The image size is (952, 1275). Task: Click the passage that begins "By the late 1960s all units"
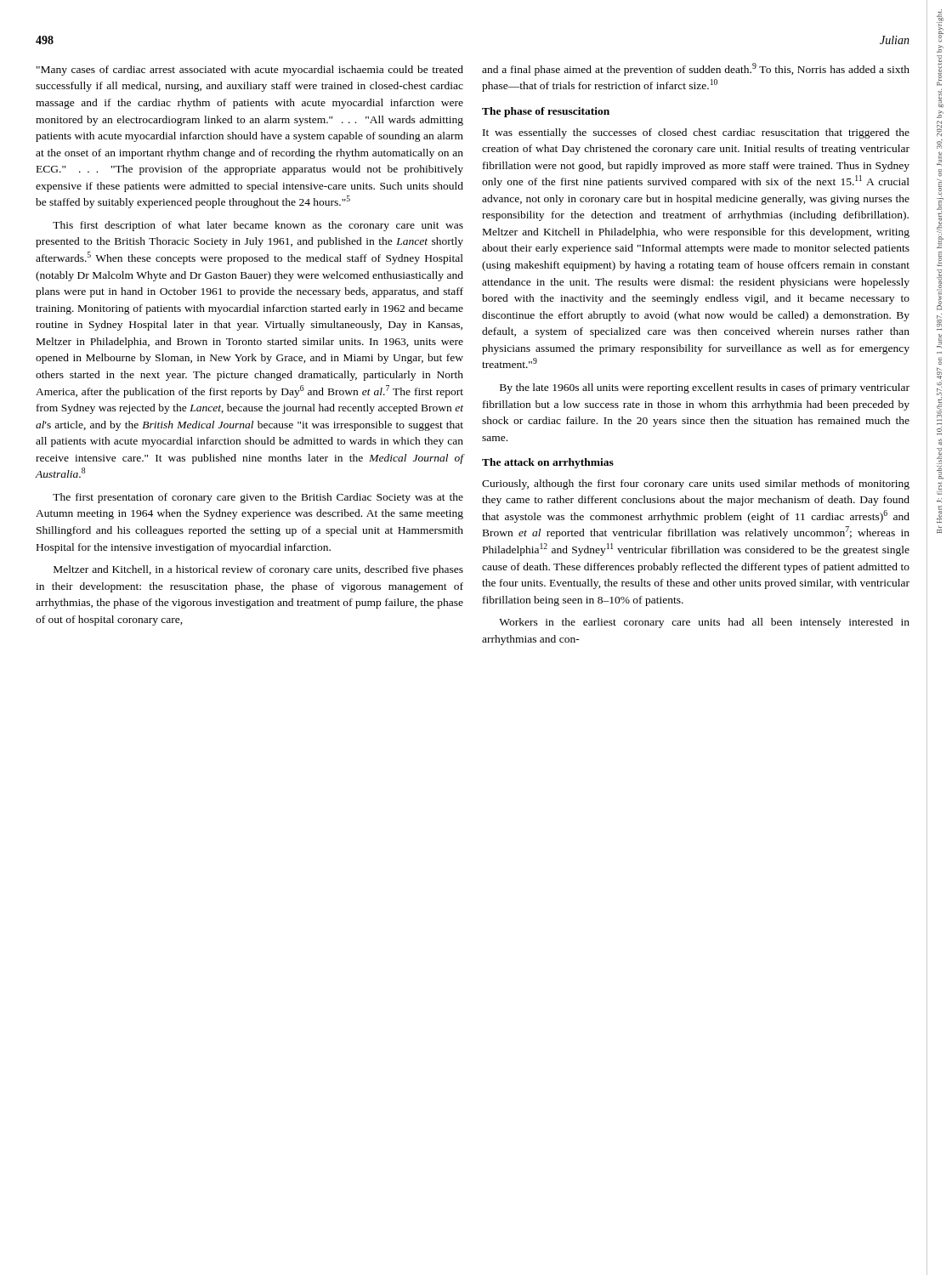coord(696,412)
